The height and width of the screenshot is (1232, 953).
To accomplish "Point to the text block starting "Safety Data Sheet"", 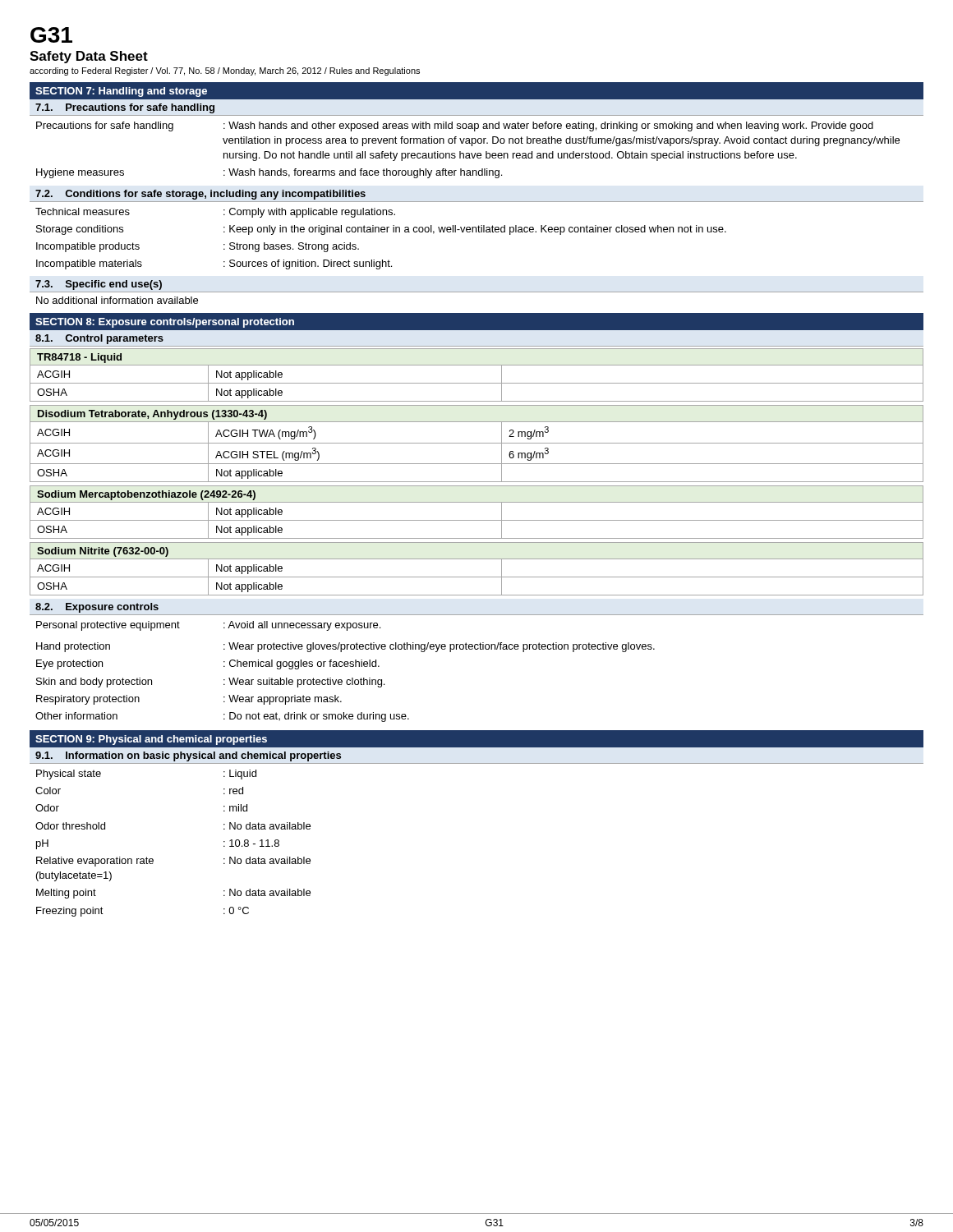I will click(x=89, y=56).
